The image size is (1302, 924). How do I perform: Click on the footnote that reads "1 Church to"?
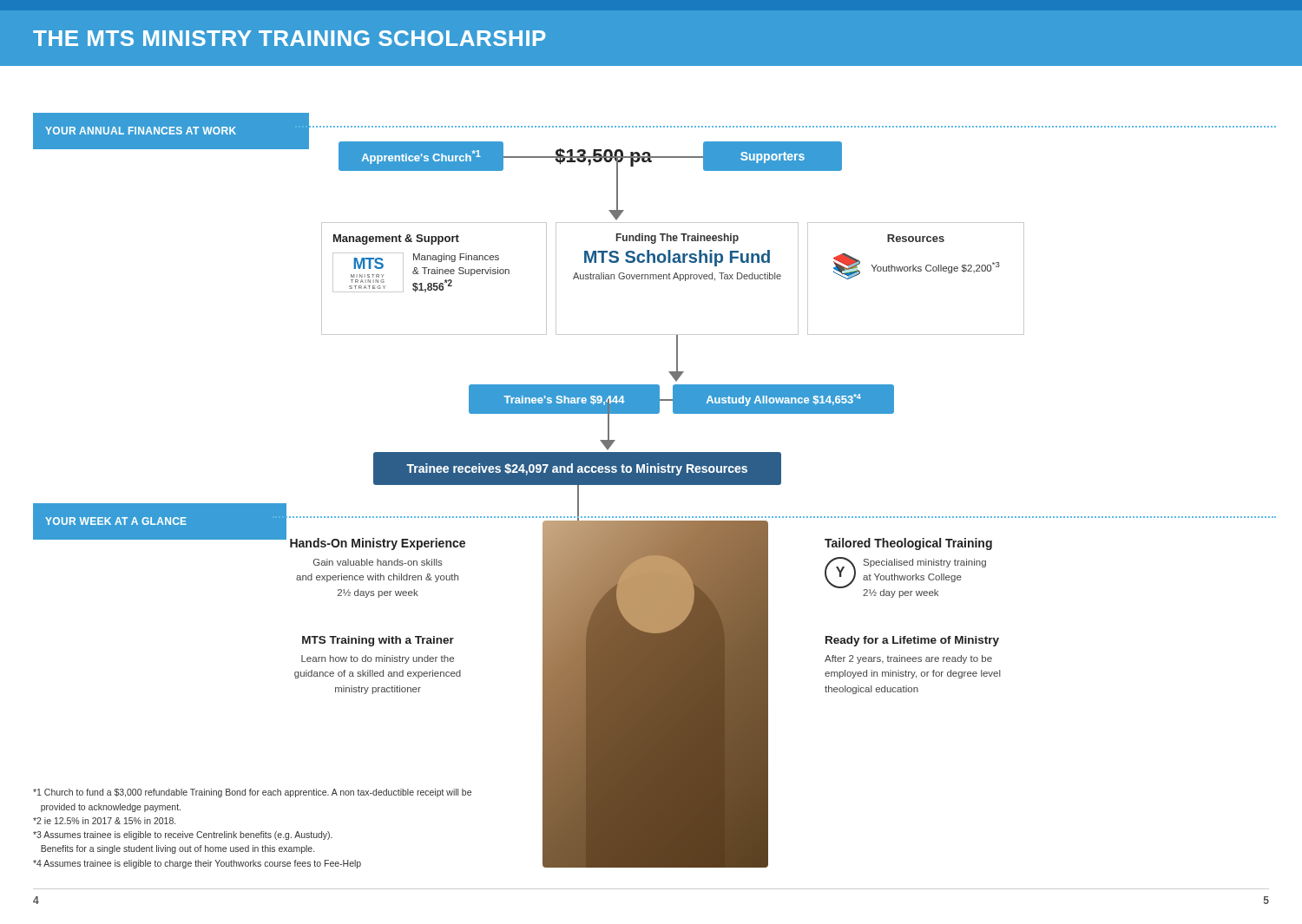coord(252,828)
